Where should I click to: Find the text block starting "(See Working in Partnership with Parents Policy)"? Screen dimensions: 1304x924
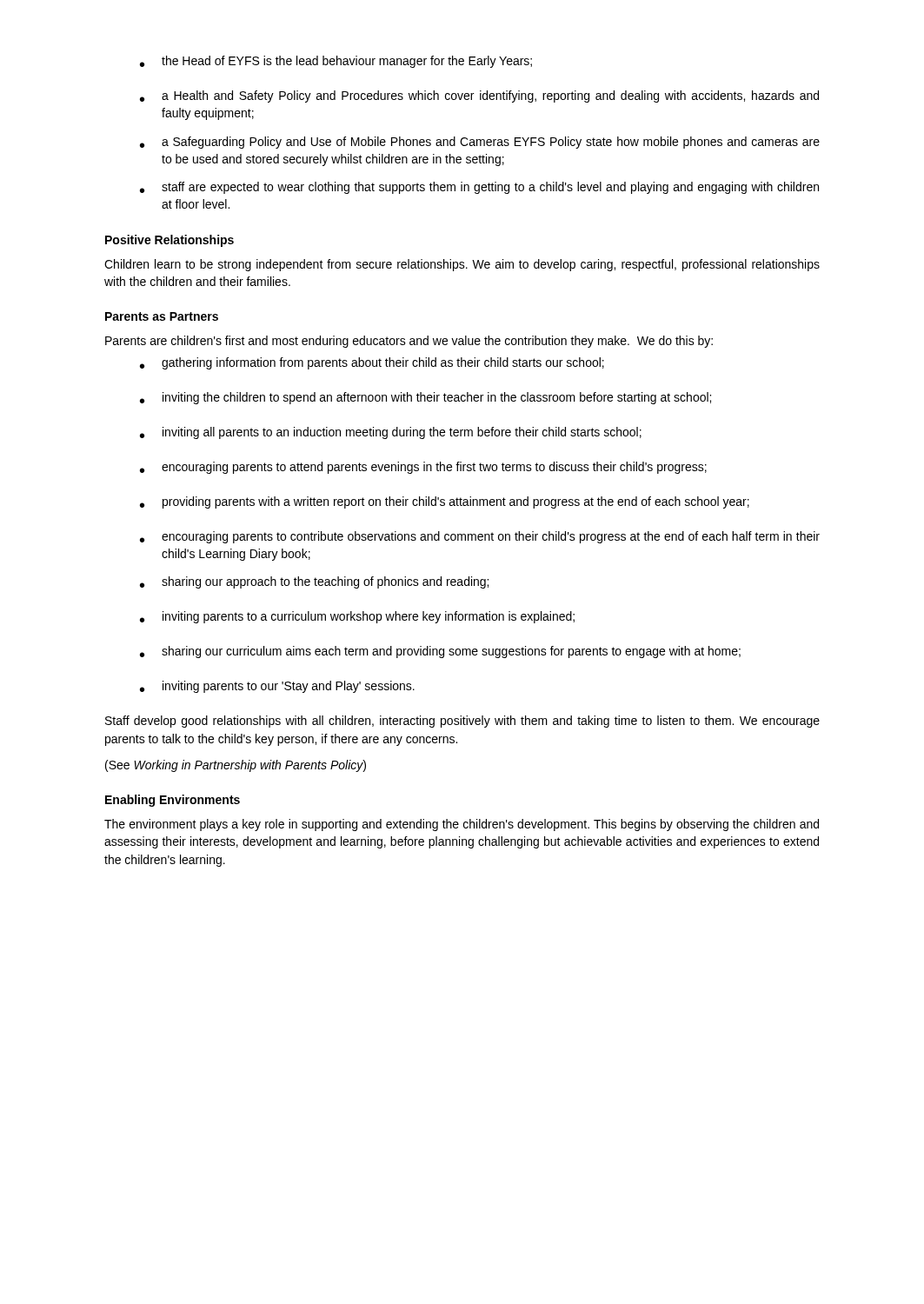coord(236,765)
